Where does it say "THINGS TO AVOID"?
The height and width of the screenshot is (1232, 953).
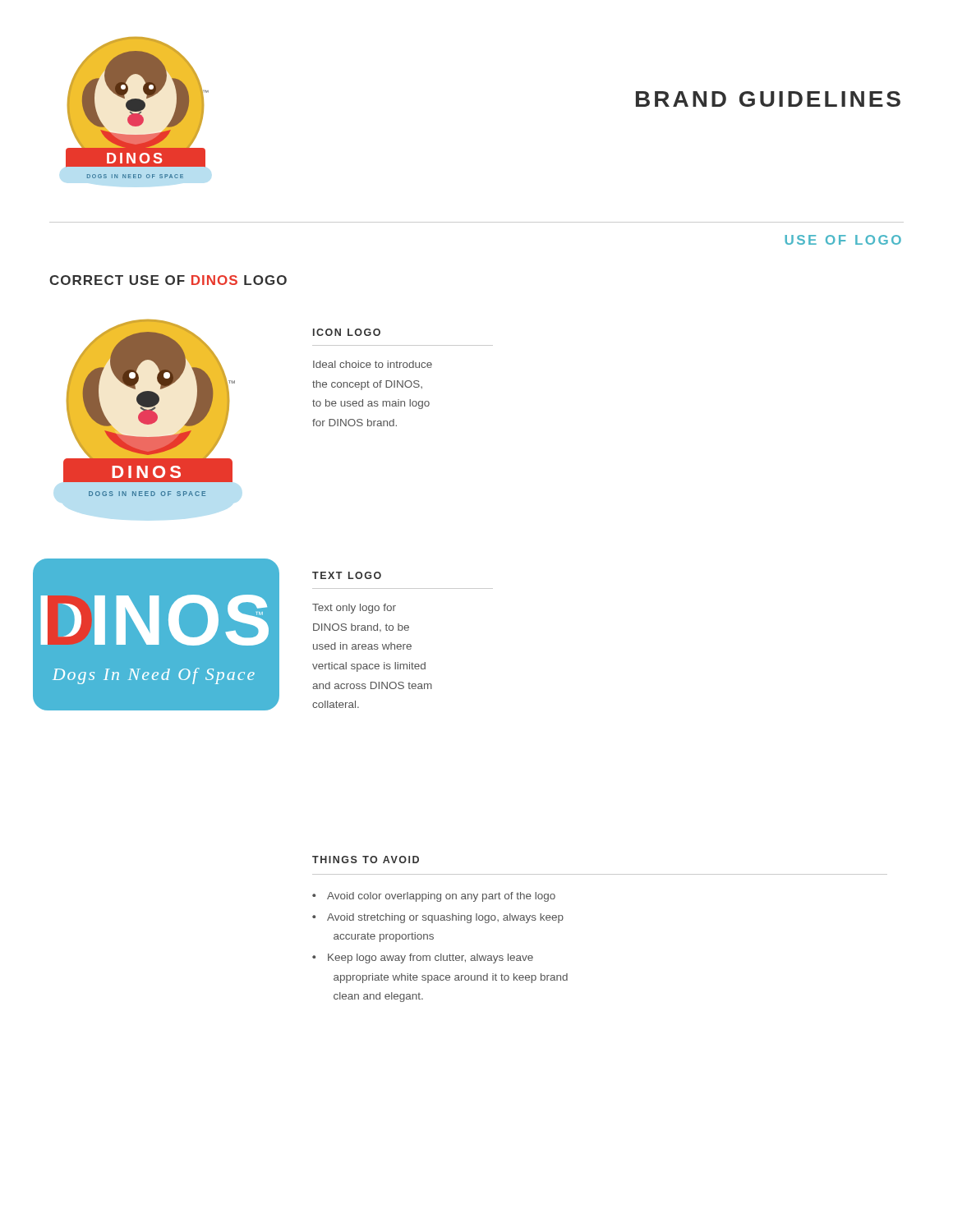coord(366,860)
